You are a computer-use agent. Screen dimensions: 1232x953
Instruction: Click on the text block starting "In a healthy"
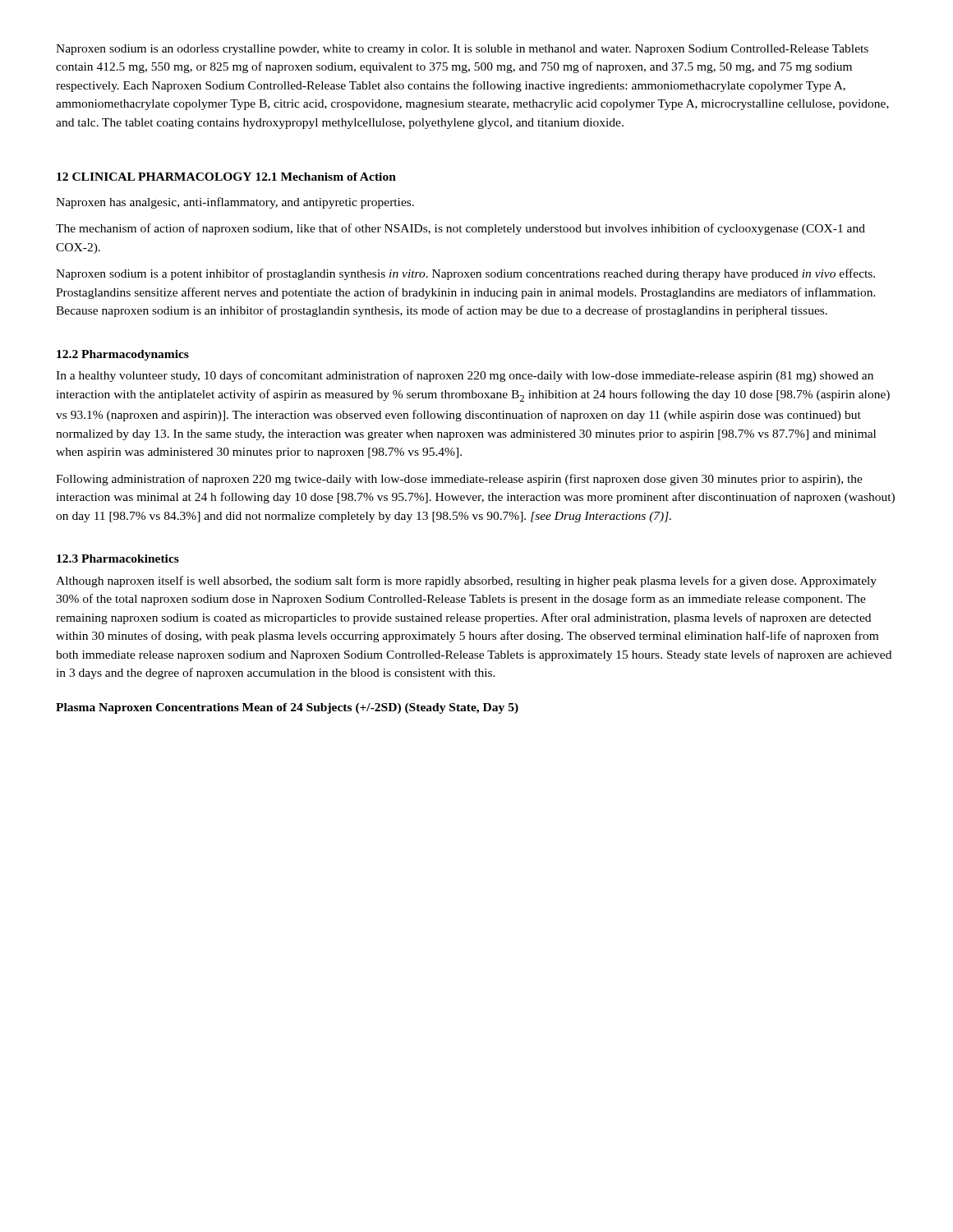pos(476,414)
